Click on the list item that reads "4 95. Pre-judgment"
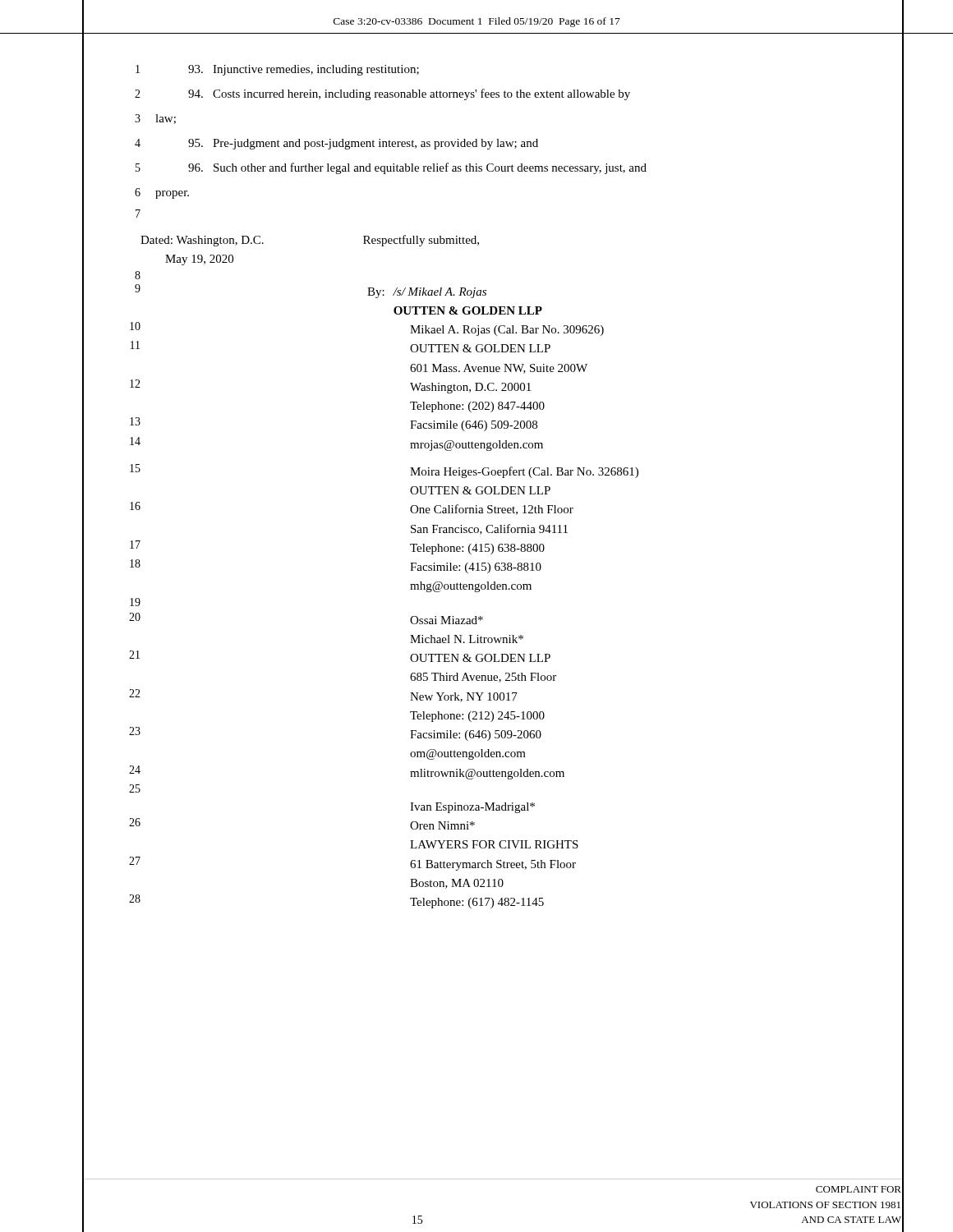953x1232 pixels. (493, 143)
